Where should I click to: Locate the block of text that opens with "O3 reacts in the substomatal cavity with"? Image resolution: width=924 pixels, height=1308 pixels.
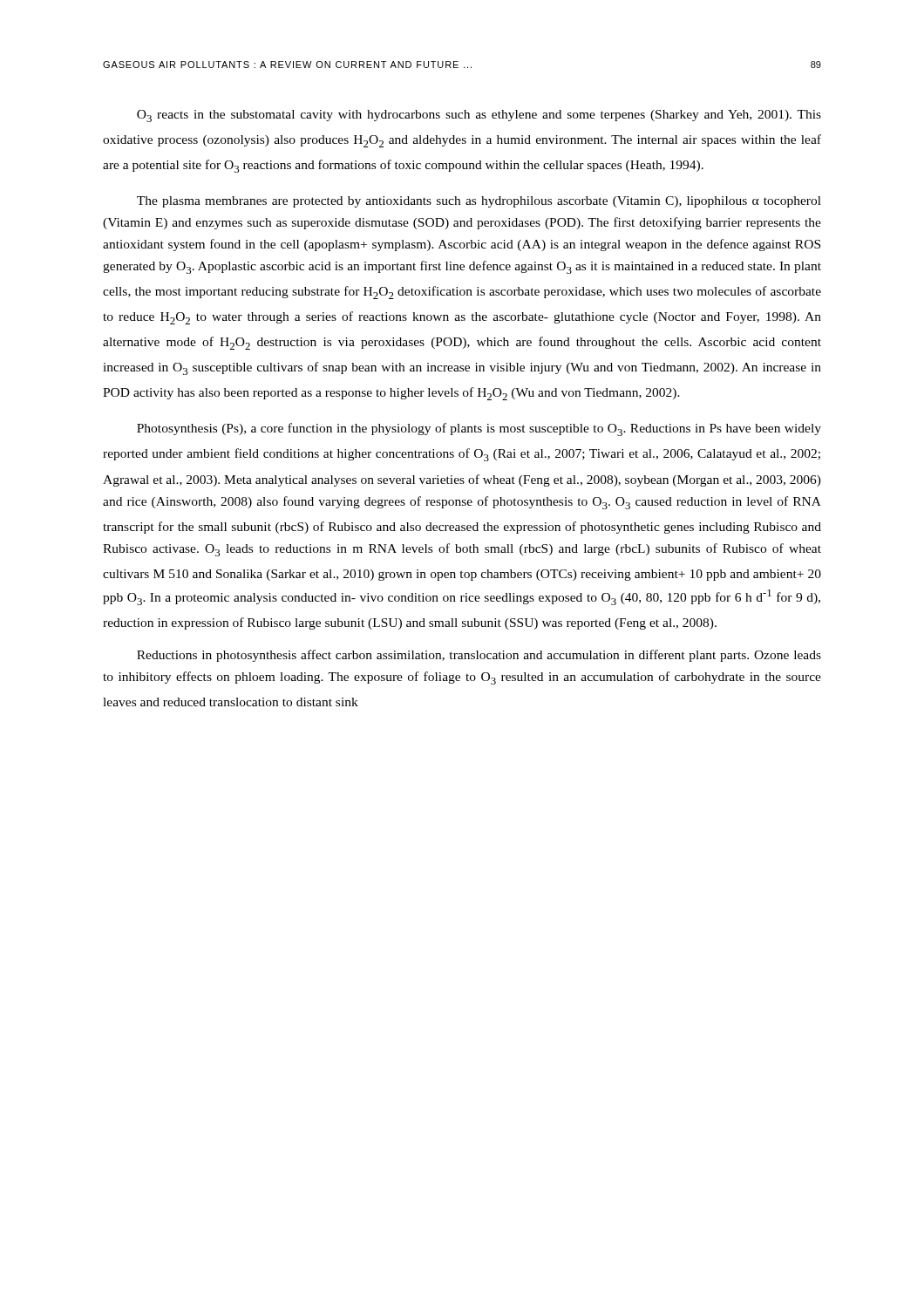[x=462, y=141]
